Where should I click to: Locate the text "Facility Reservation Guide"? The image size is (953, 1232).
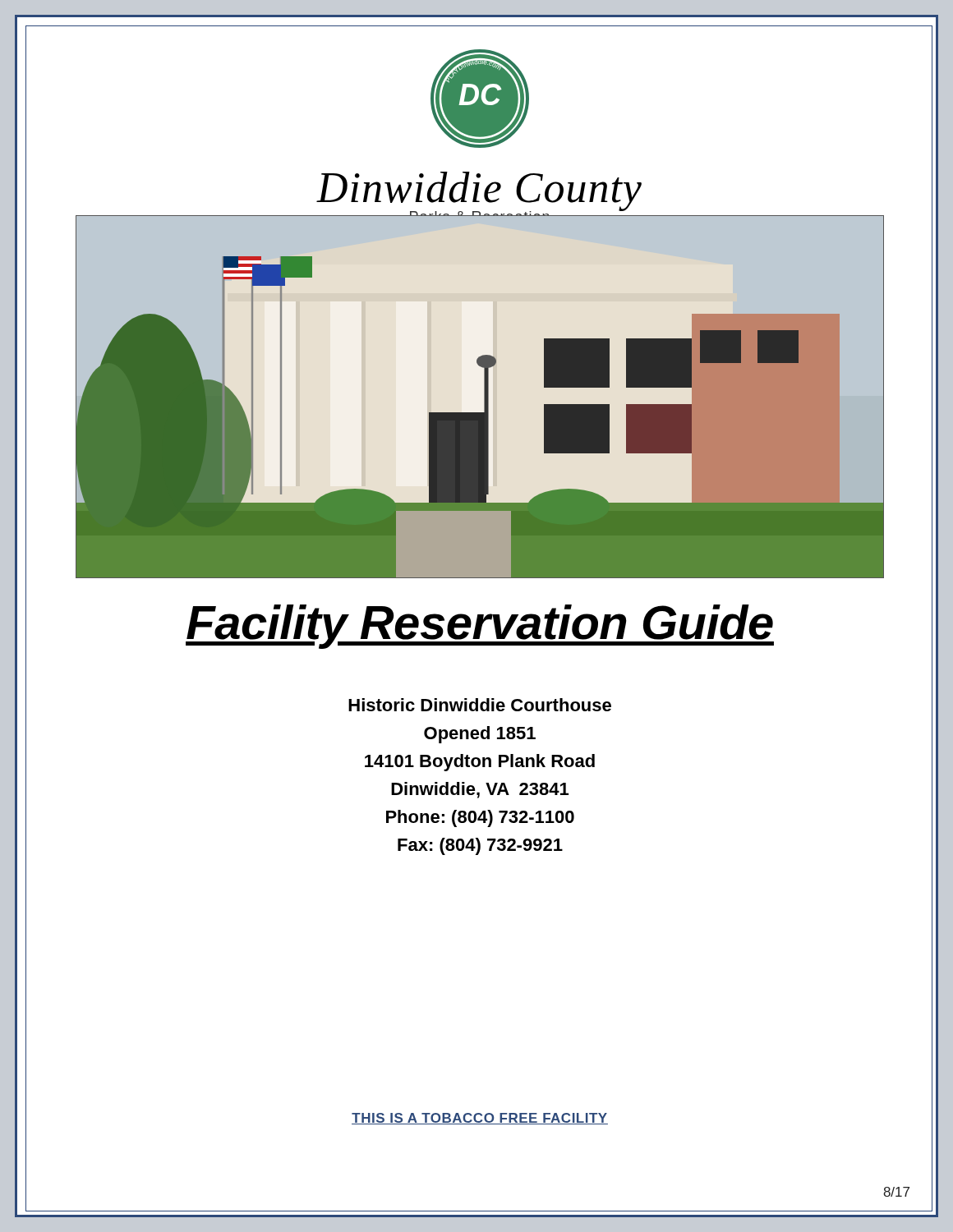480,622
